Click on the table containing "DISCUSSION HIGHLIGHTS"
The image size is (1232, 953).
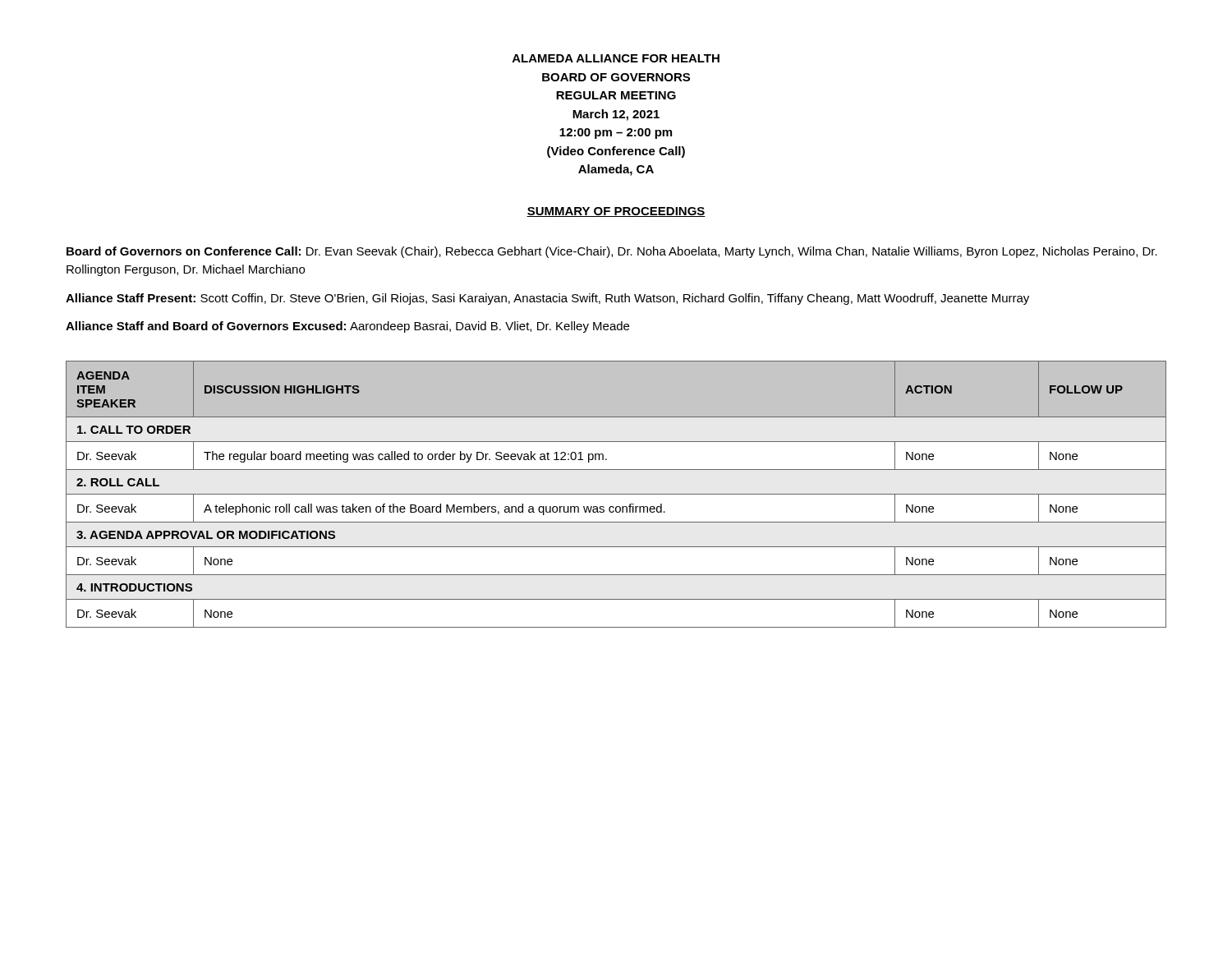(616, 494)
